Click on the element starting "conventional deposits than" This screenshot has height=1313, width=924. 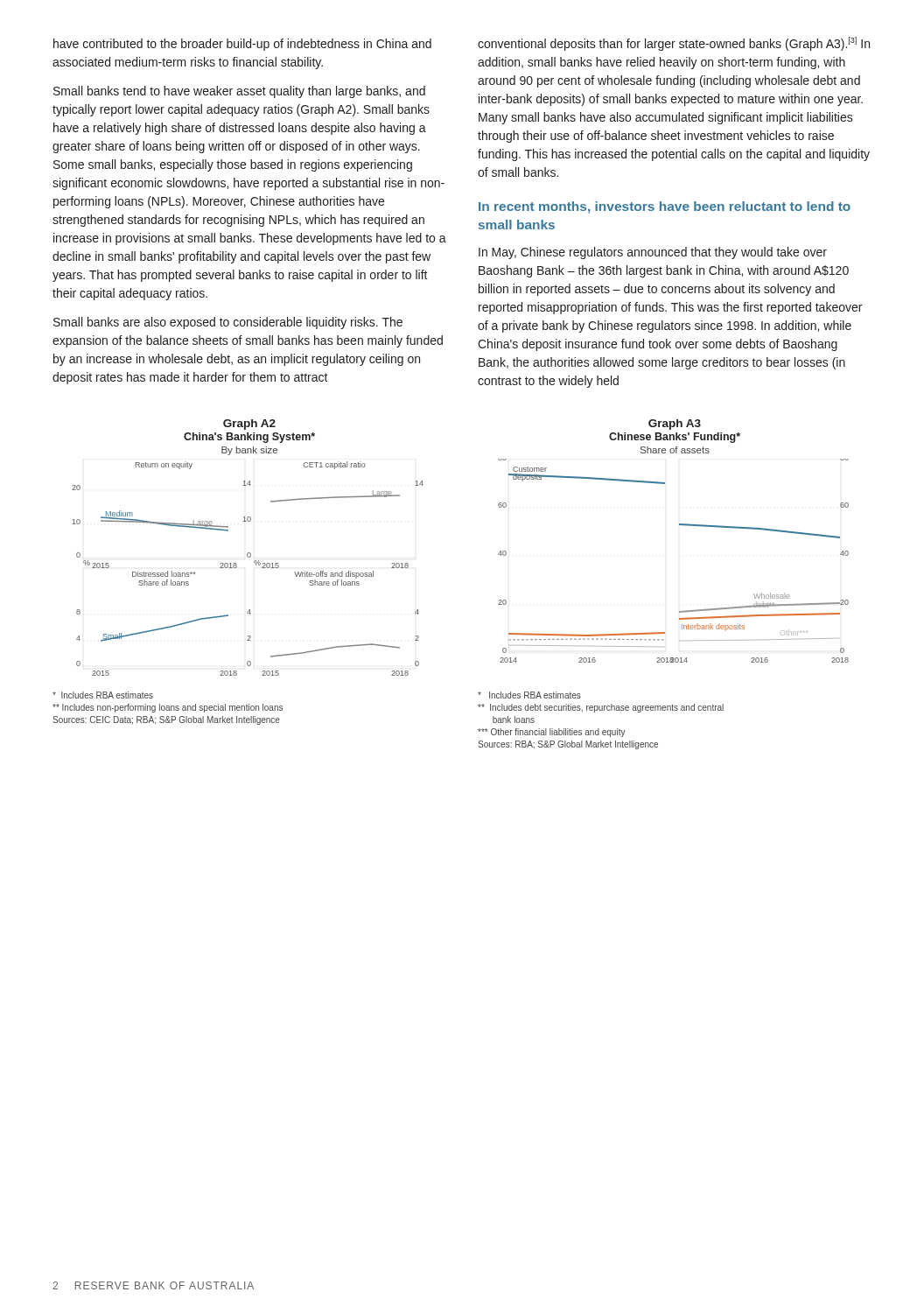click(675, 109)
